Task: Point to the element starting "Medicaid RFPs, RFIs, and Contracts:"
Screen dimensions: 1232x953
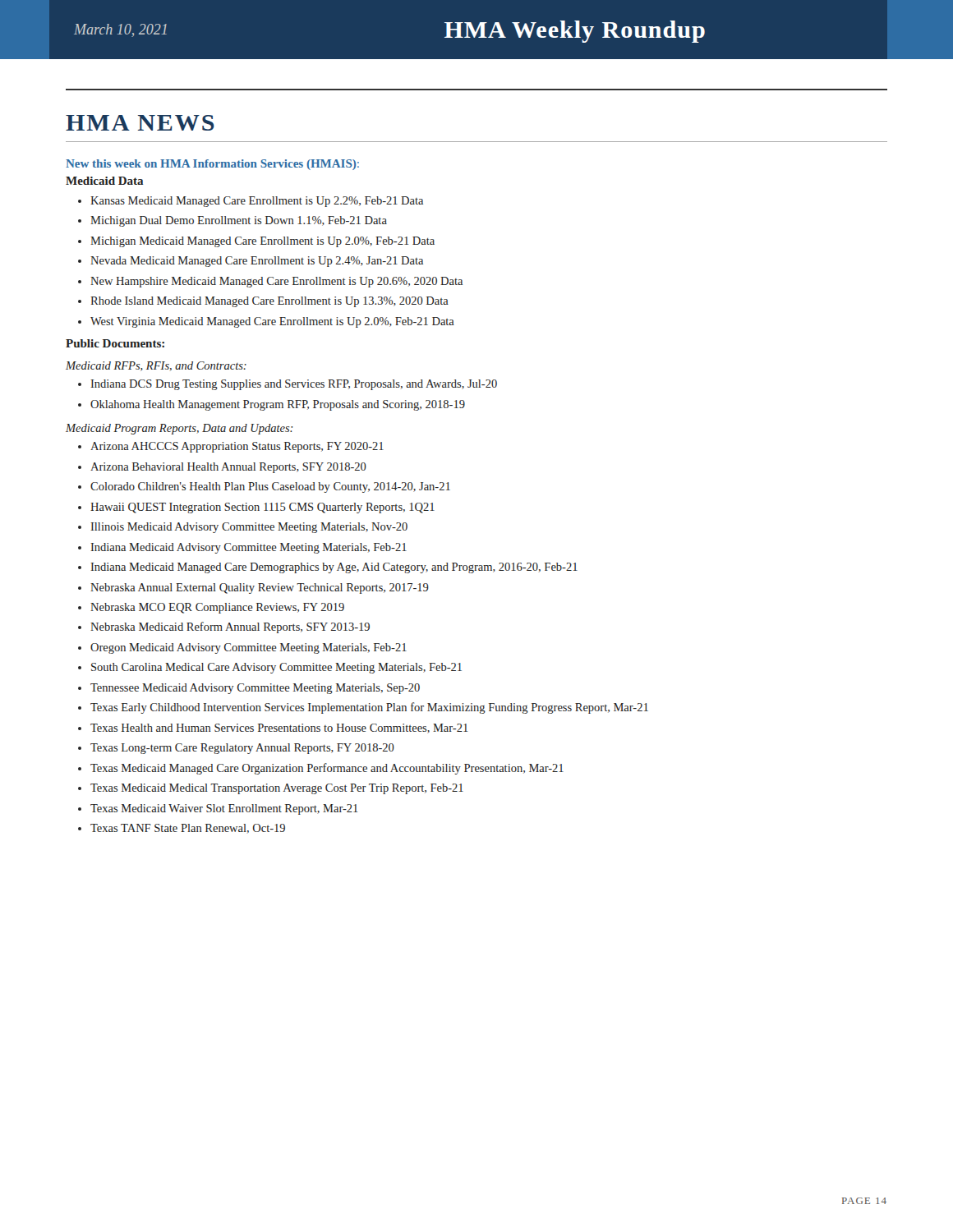Action: [156, 366]
